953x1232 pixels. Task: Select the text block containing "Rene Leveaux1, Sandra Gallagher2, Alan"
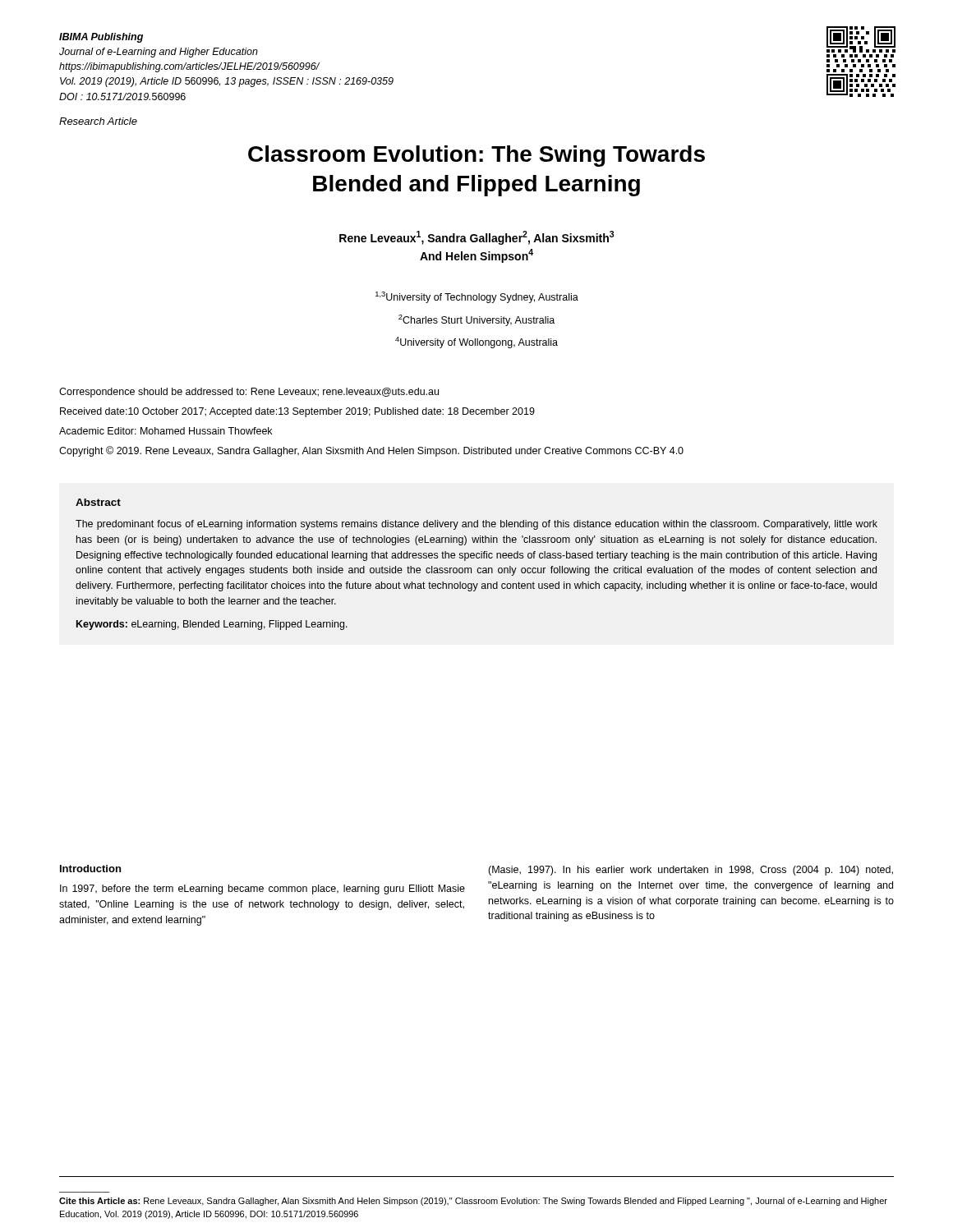tap(476, 247)
